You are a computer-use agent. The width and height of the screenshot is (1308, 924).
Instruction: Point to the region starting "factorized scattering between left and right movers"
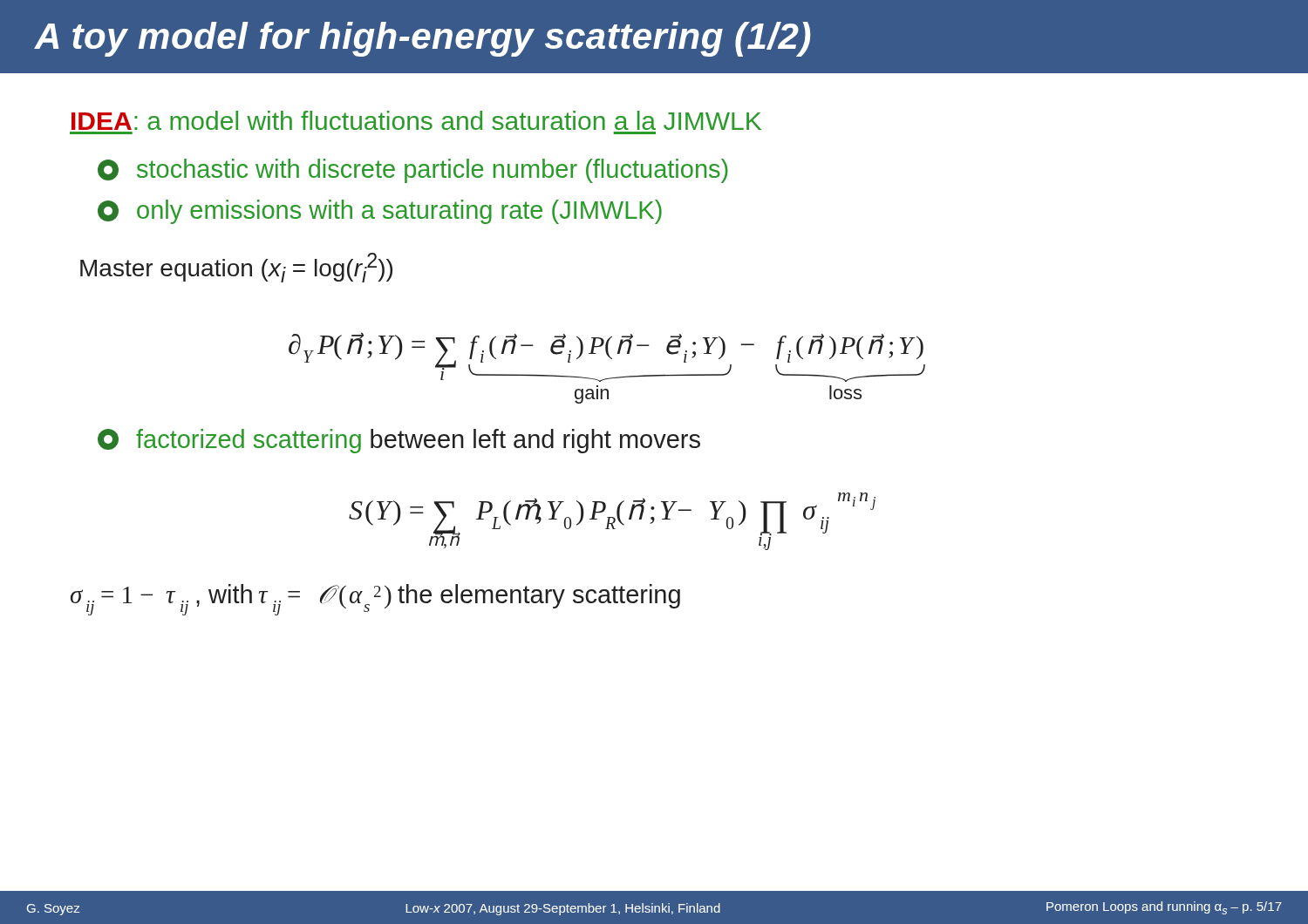tap(398, 440)
